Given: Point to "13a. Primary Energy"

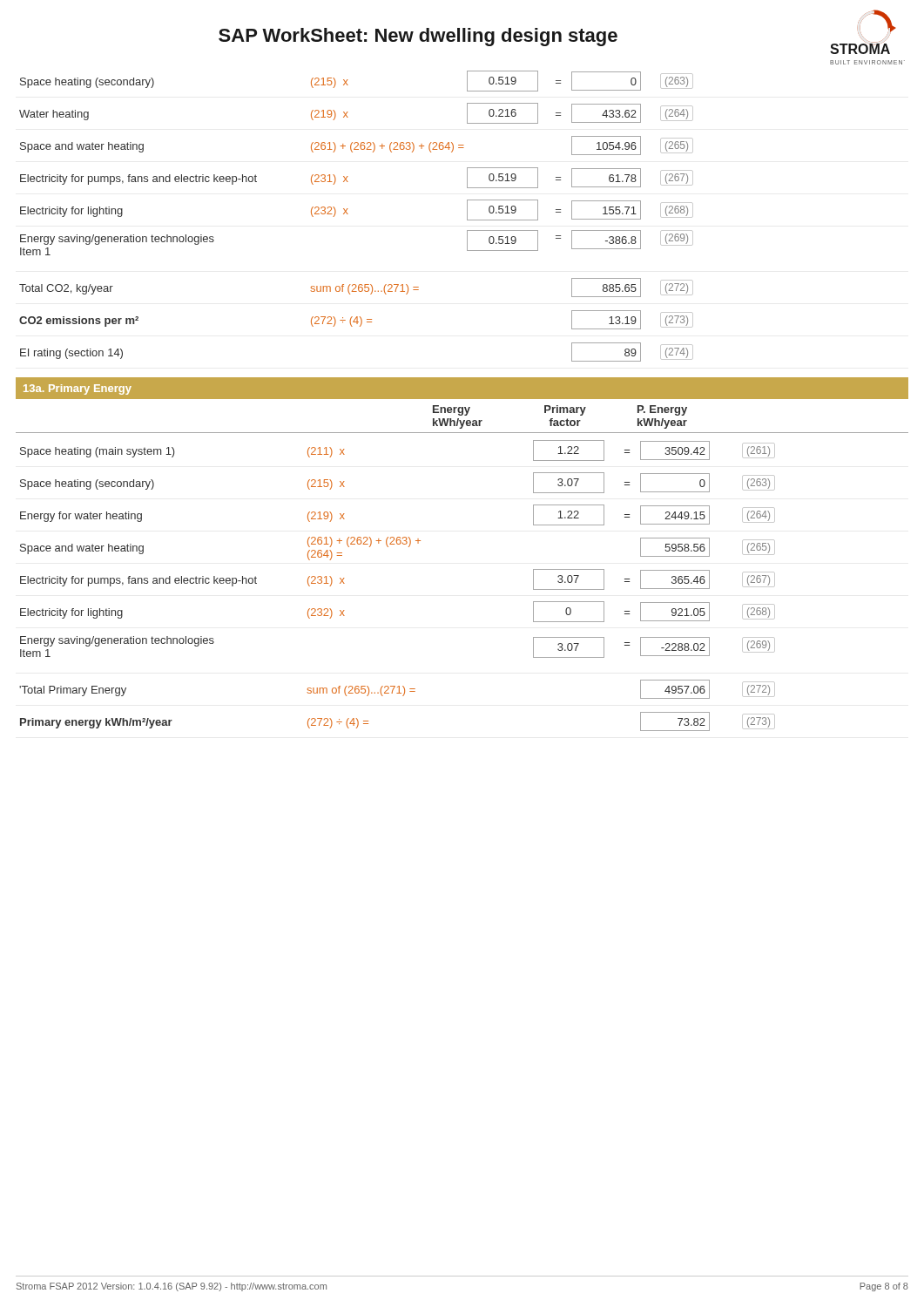Looking at the screenshot, I should tap(462, 388).
